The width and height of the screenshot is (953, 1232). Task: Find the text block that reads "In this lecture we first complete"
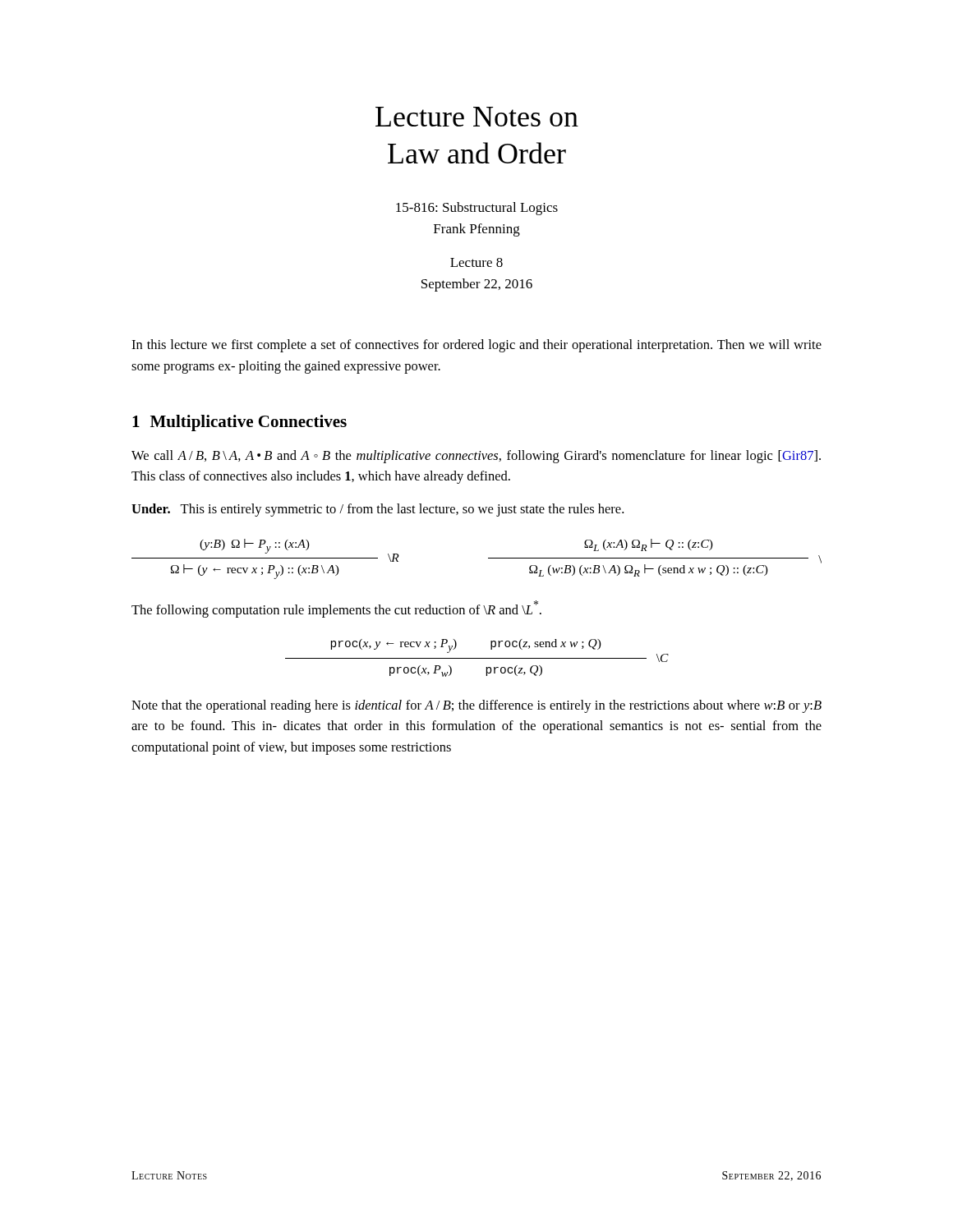click(476, 355)
